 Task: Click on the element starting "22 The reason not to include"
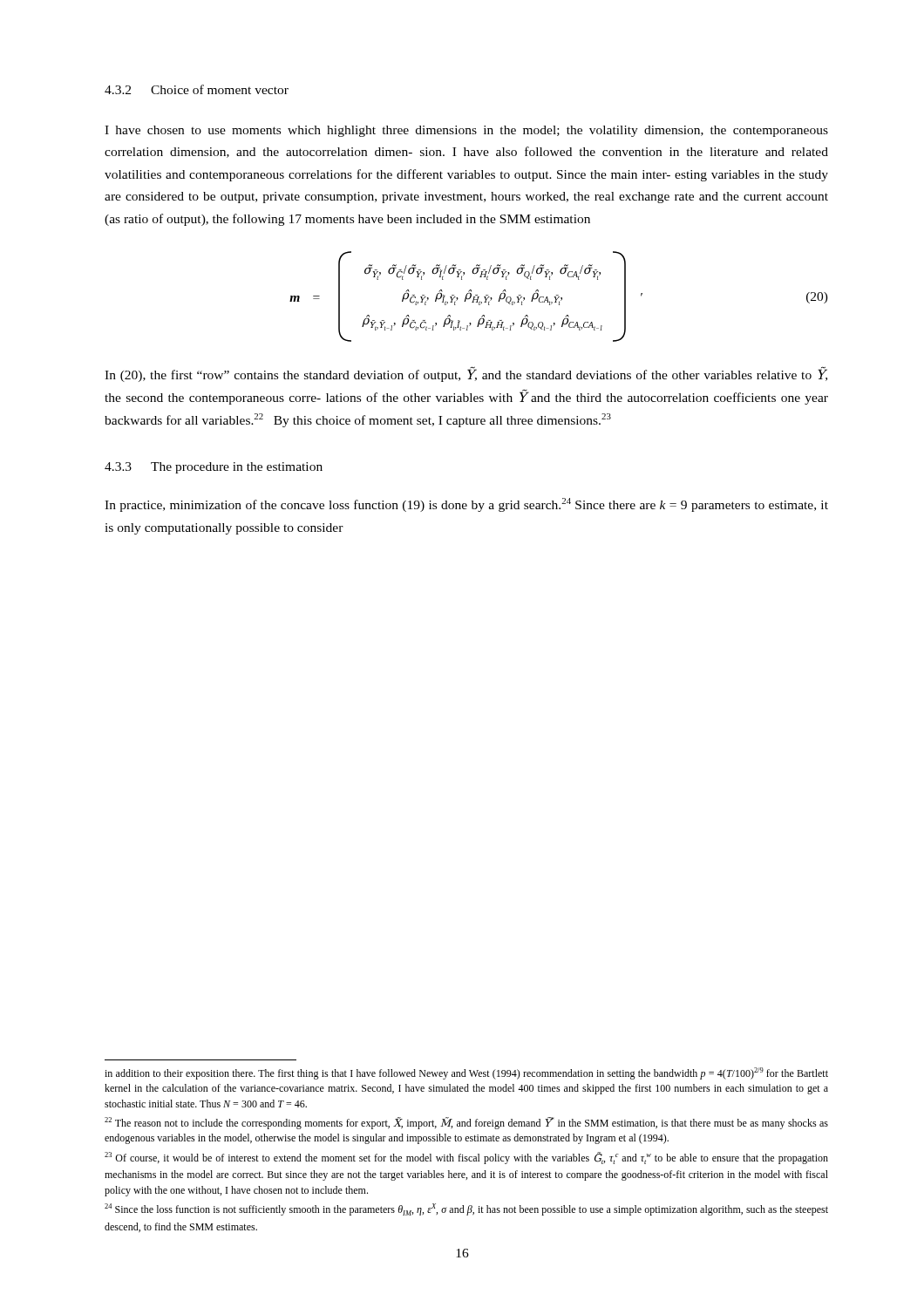click(466, 1130)
